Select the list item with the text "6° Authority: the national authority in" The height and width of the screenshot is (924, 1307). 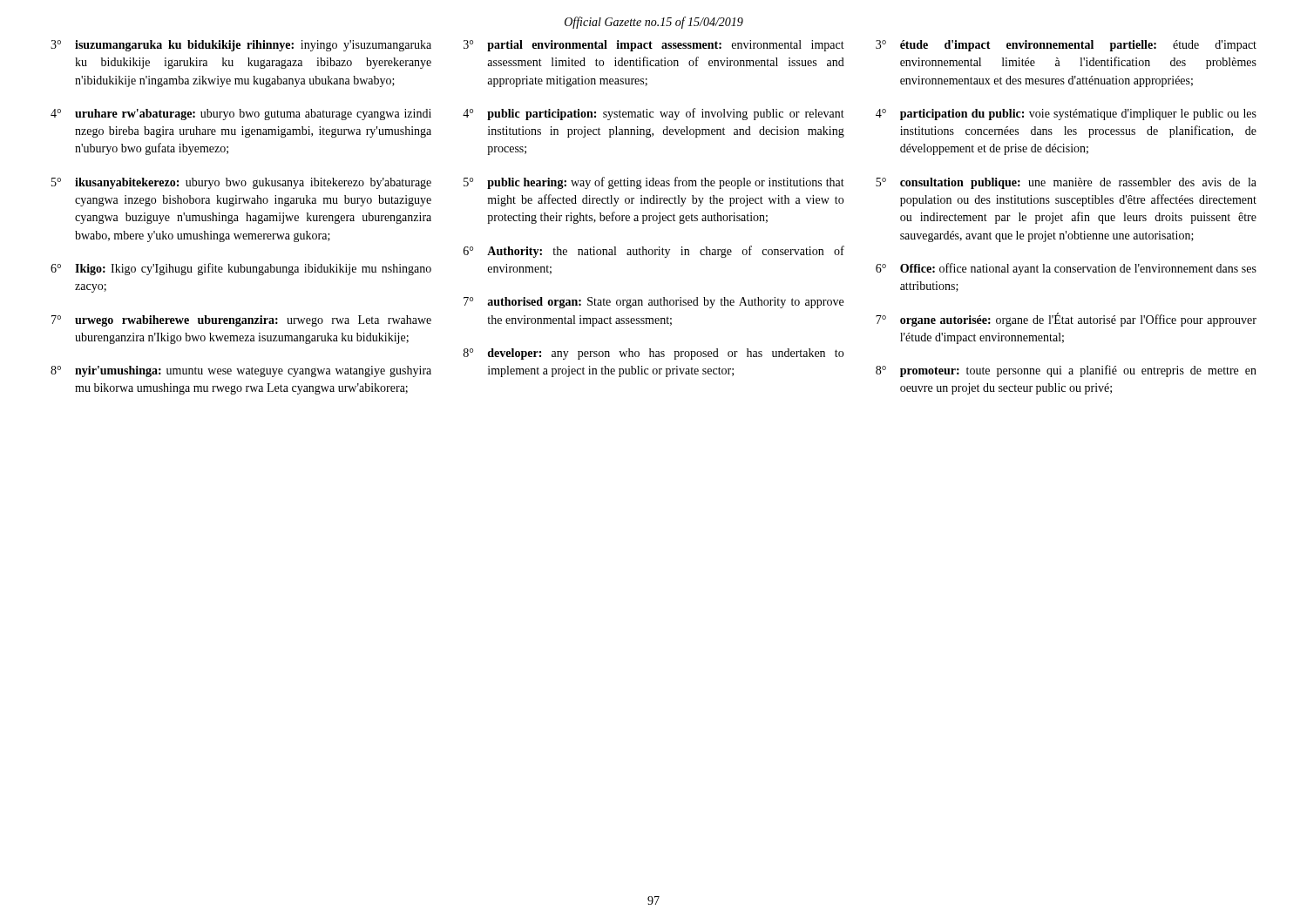(654, 260)
